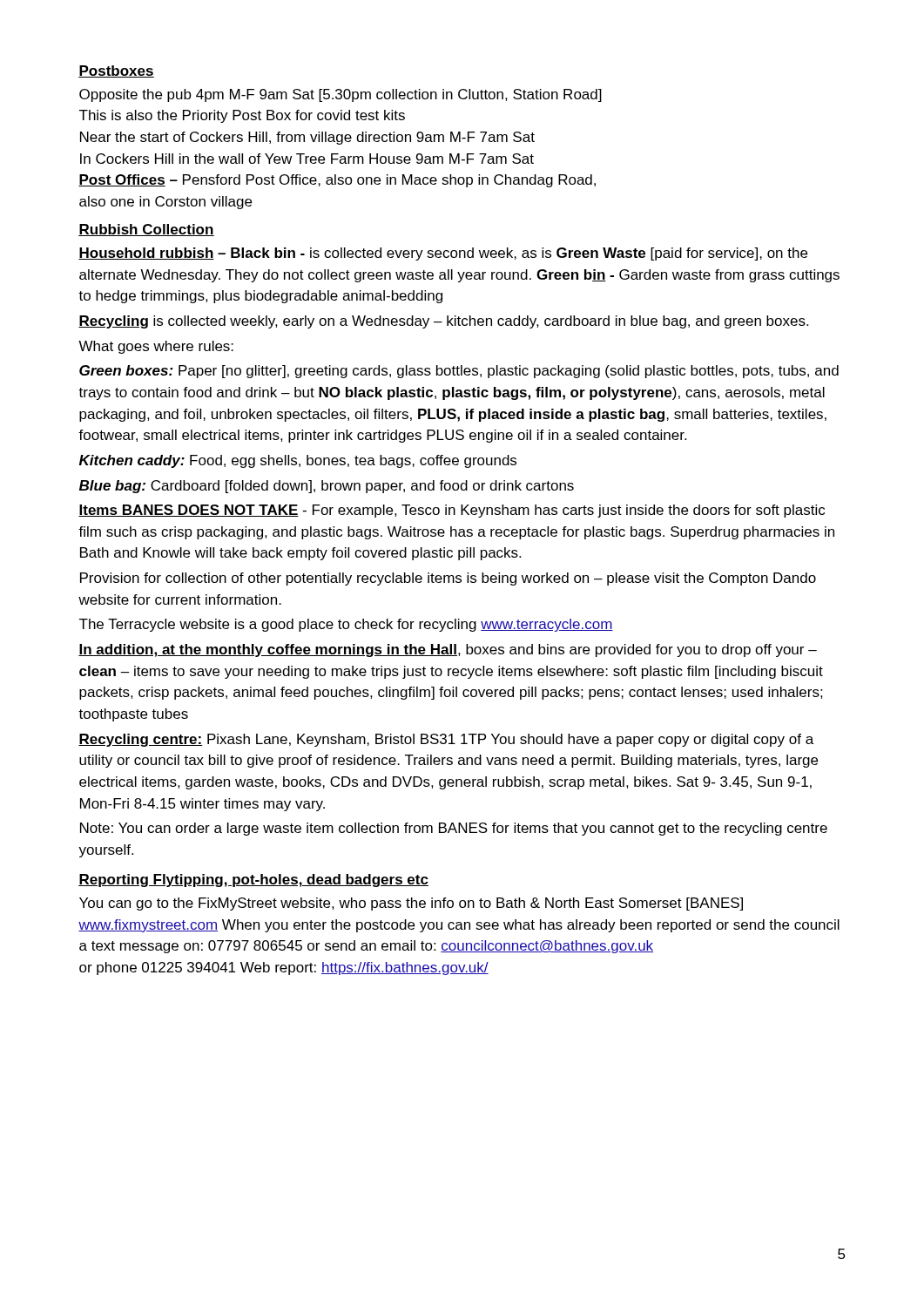Find the text block that says "Items BANES DOES NOT TAKE"

coord(457,532)
